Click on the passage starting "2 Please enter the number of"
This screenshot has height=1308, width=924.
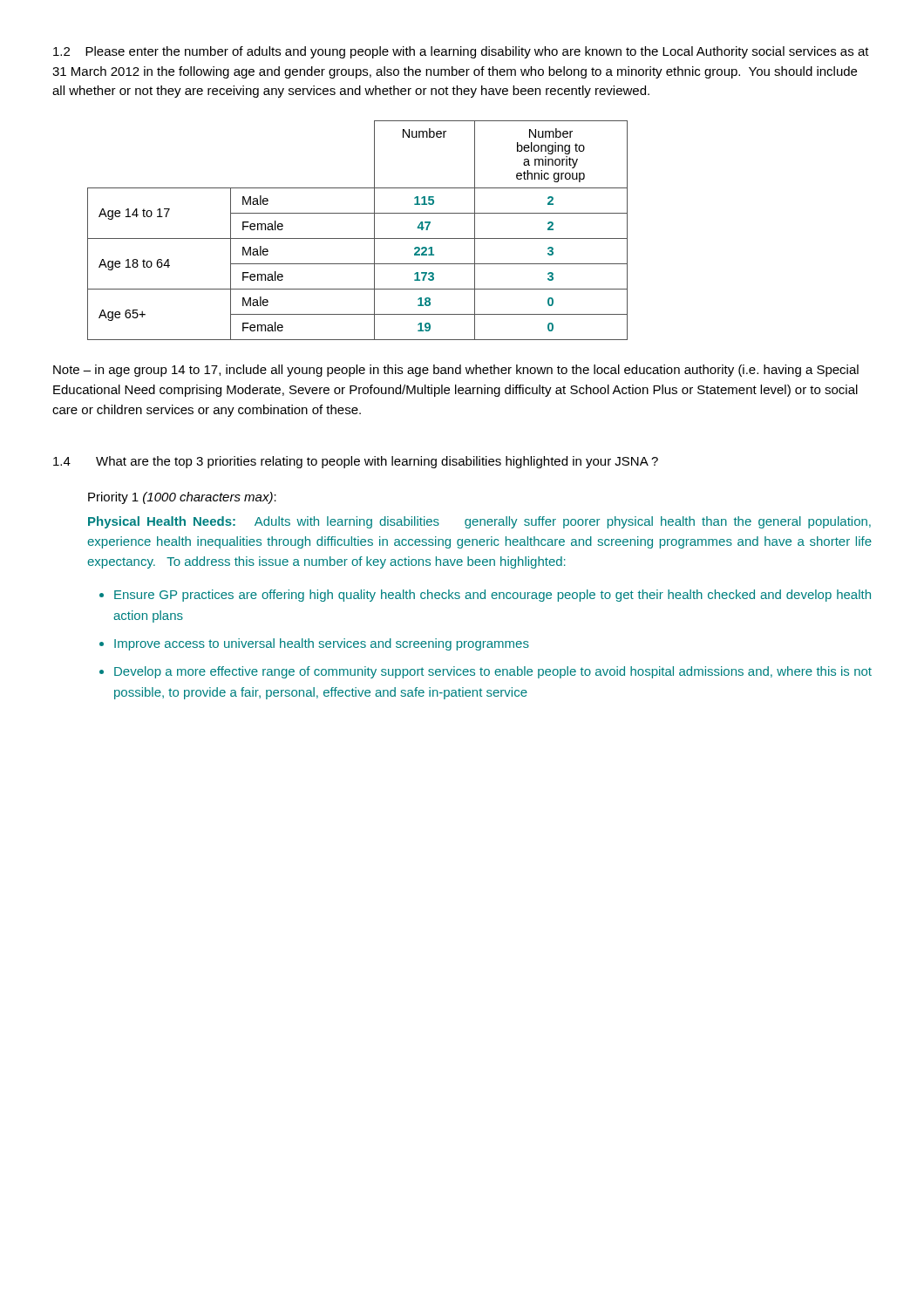coord(460,71)
